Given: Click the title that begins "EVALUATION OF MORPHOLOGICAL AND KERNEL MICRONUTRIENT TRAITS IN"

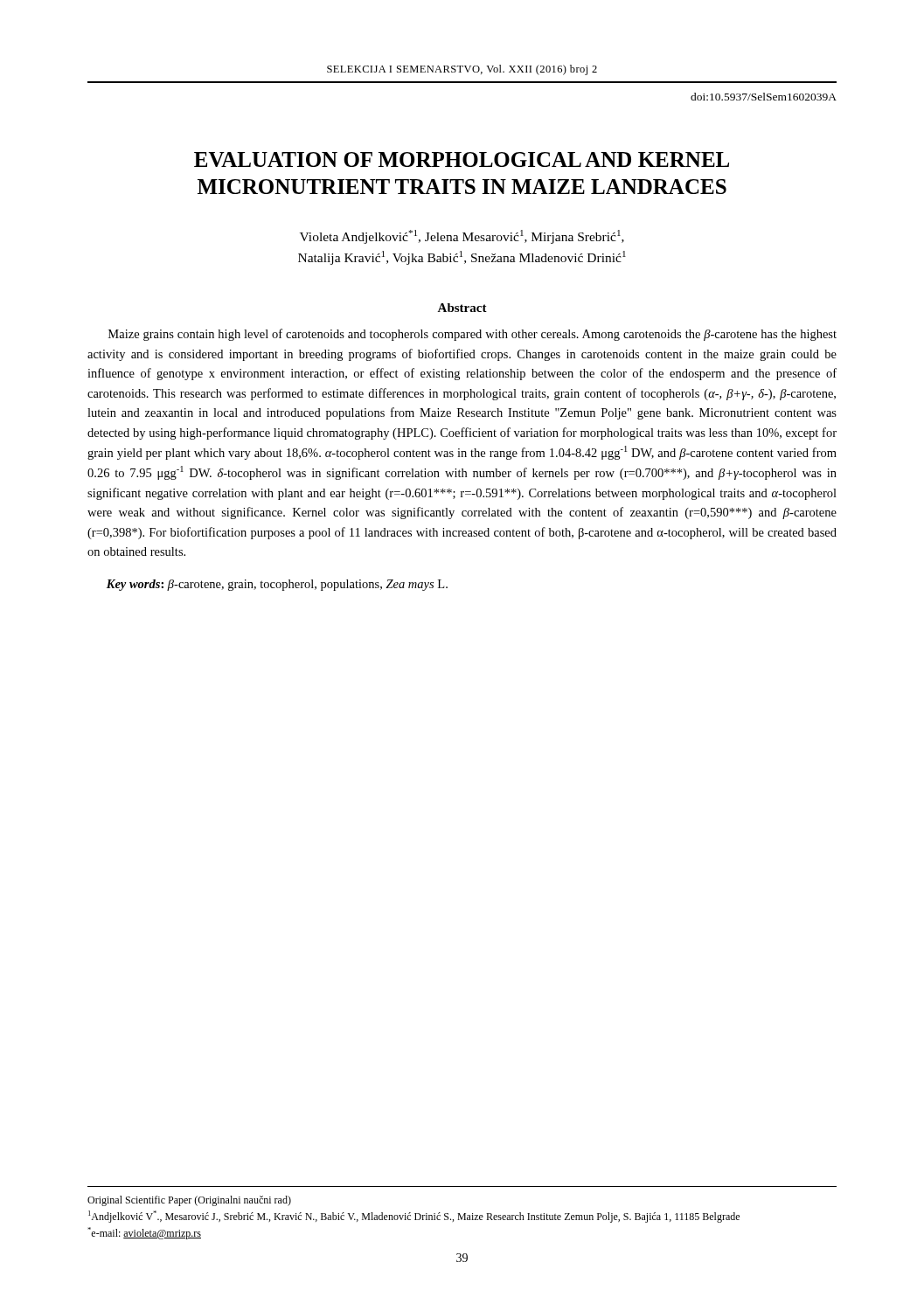Looking at the screenshot, I should tap(462, 173).
